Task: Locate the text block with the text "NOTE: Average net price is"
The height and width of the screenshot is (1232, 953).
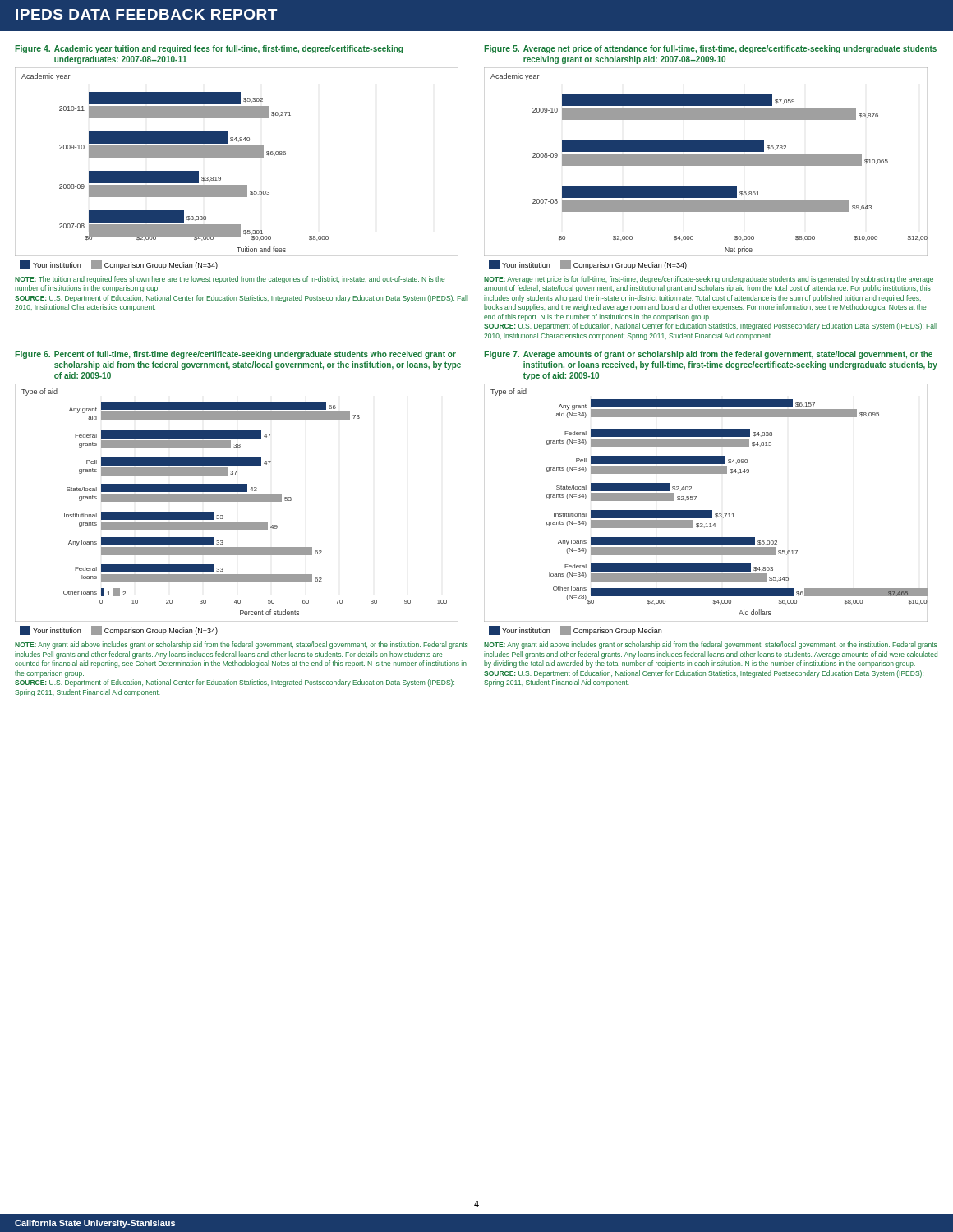Action: coord(711,308)
